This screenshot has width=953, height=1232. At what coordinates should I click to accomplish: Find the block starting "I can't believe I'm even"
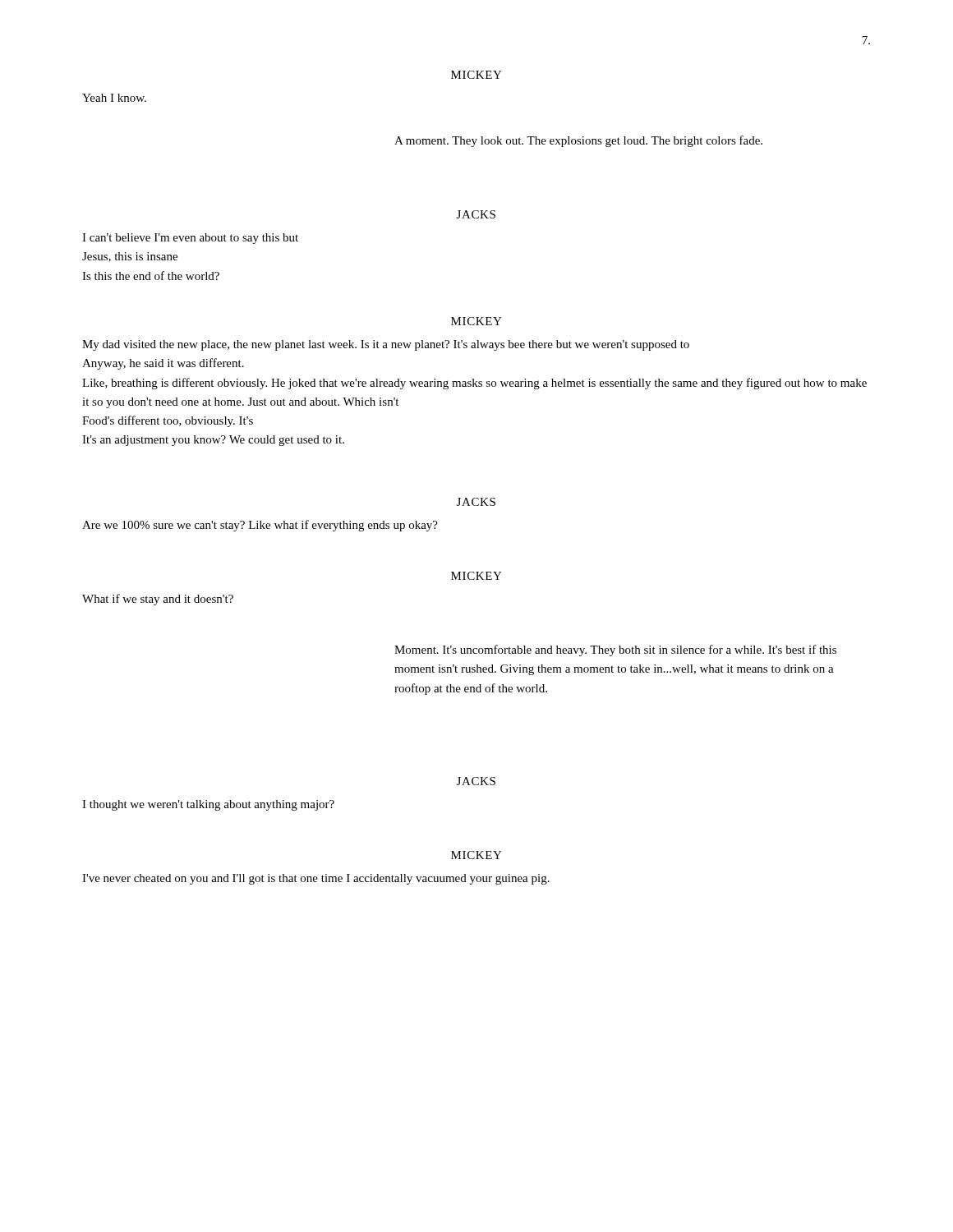pyautogui.click(x=190, y=239)
